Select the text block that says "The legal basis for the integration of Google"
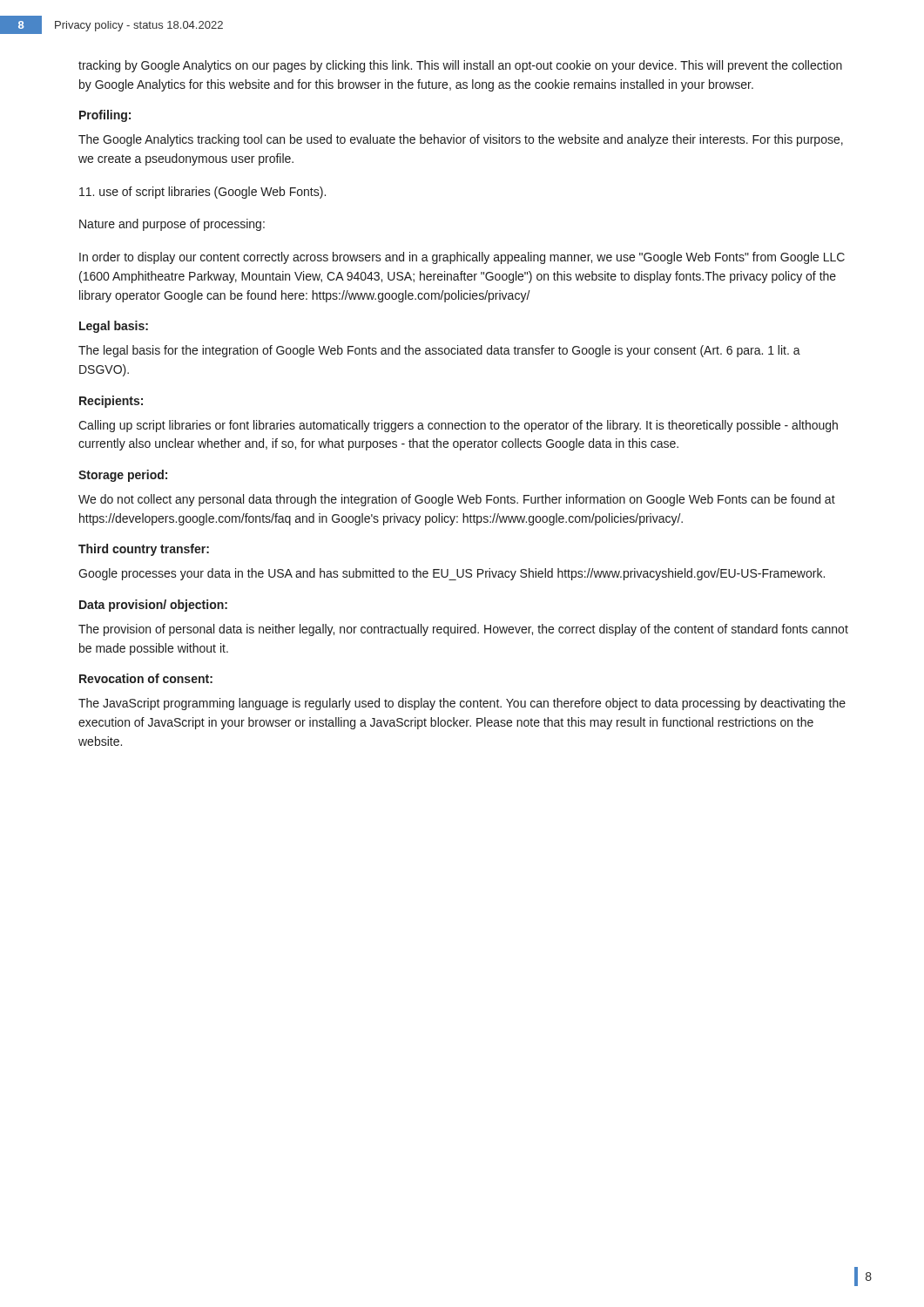 439,360
